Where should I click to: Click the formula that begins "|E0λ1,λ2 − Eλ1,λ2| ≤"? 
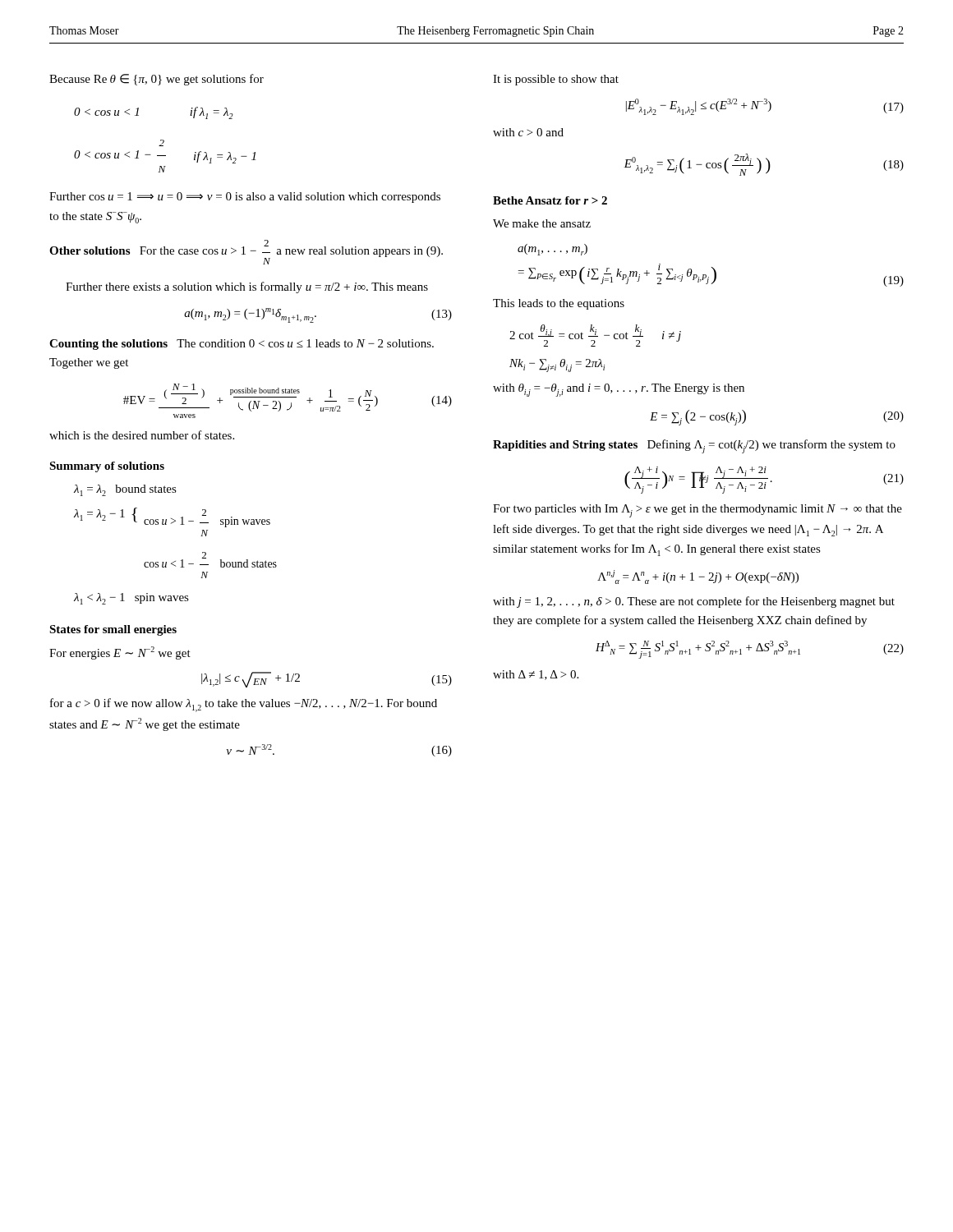pyautogui.click(x=764, y=107)
